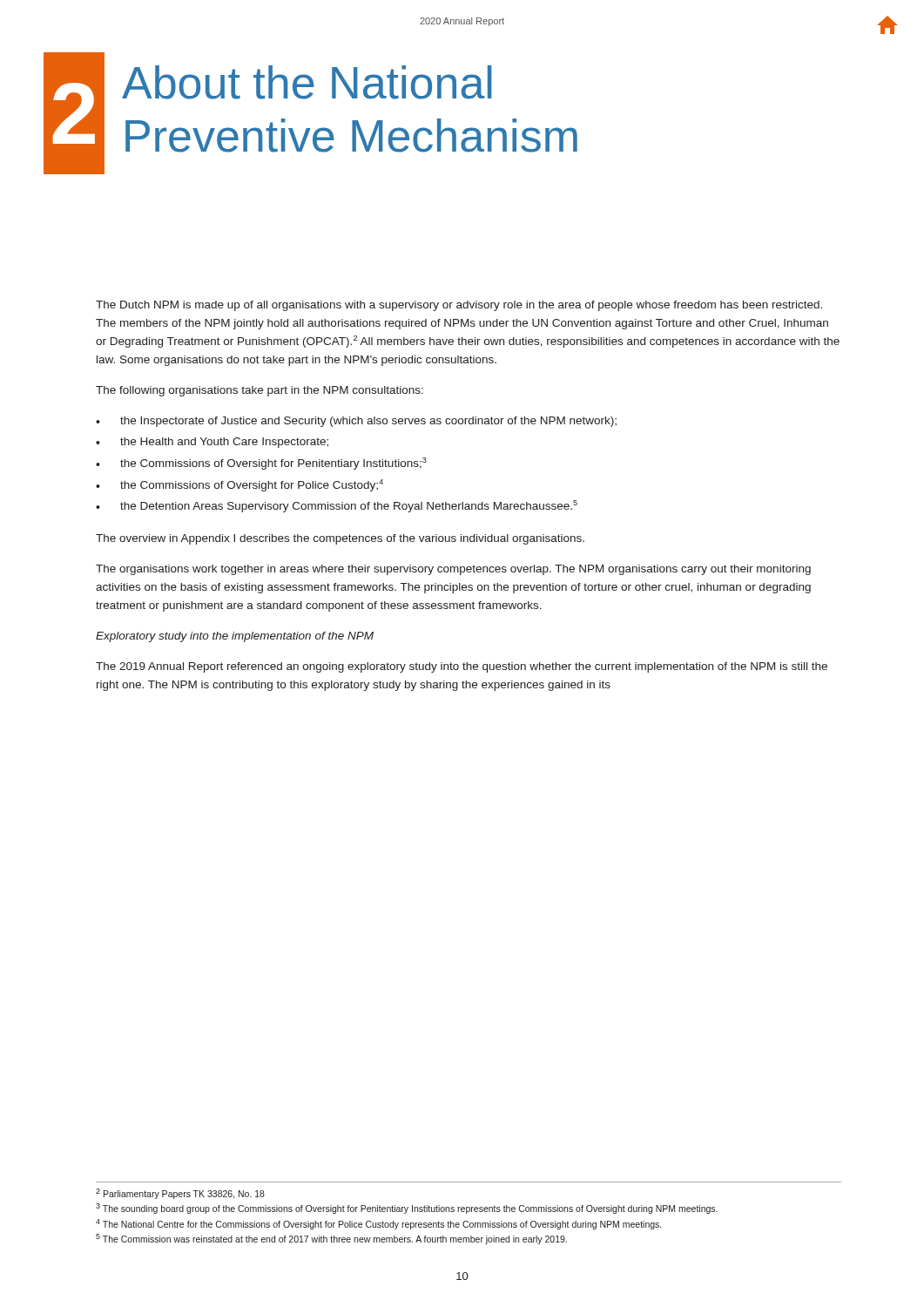Locate the passage starting "About the NationalPreventive Mechanism"
The image size is (924, 1307).
point(488,110)
